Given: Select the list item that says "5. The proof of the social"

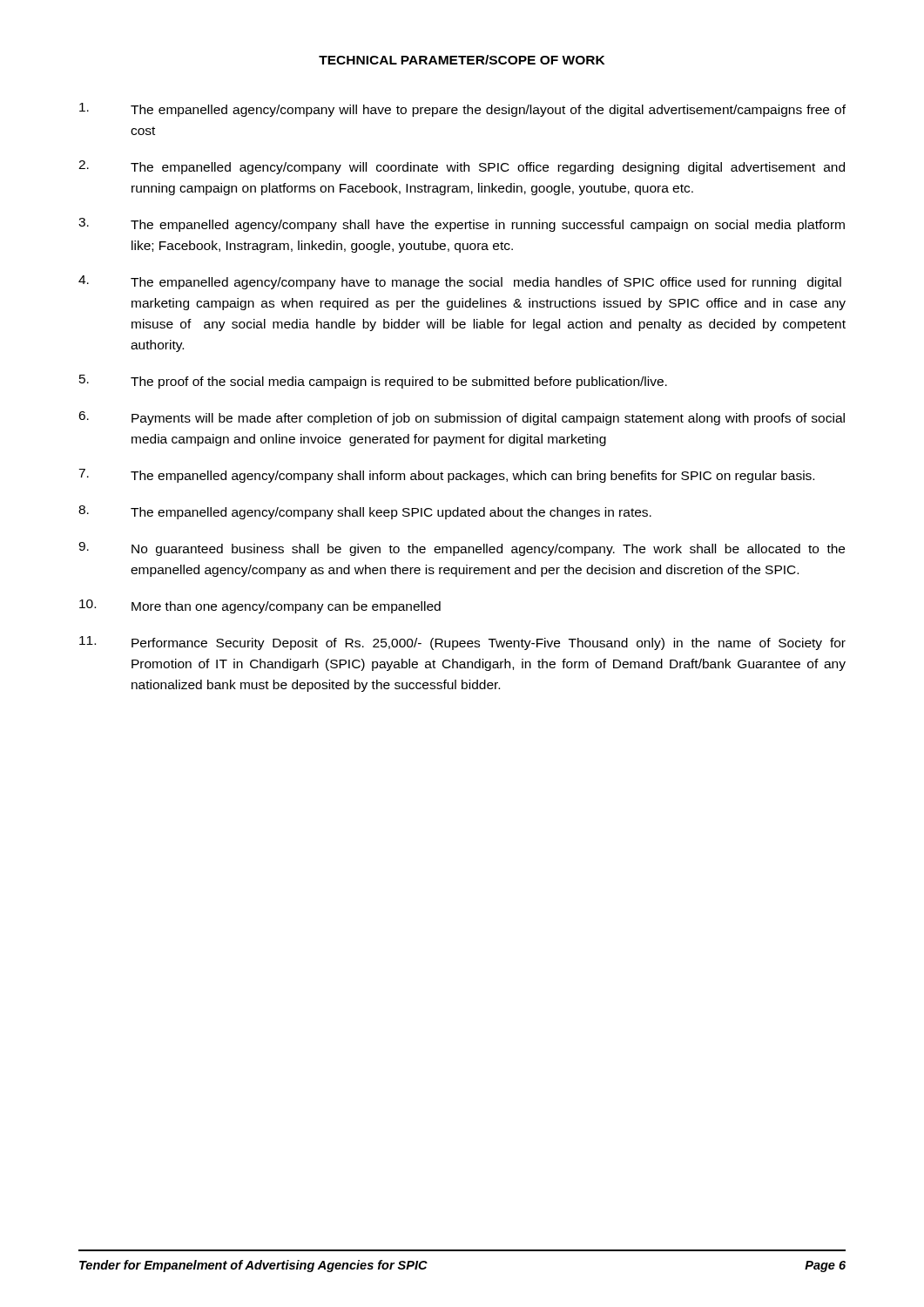Looking at the screenshot, I should click(462, 382).
